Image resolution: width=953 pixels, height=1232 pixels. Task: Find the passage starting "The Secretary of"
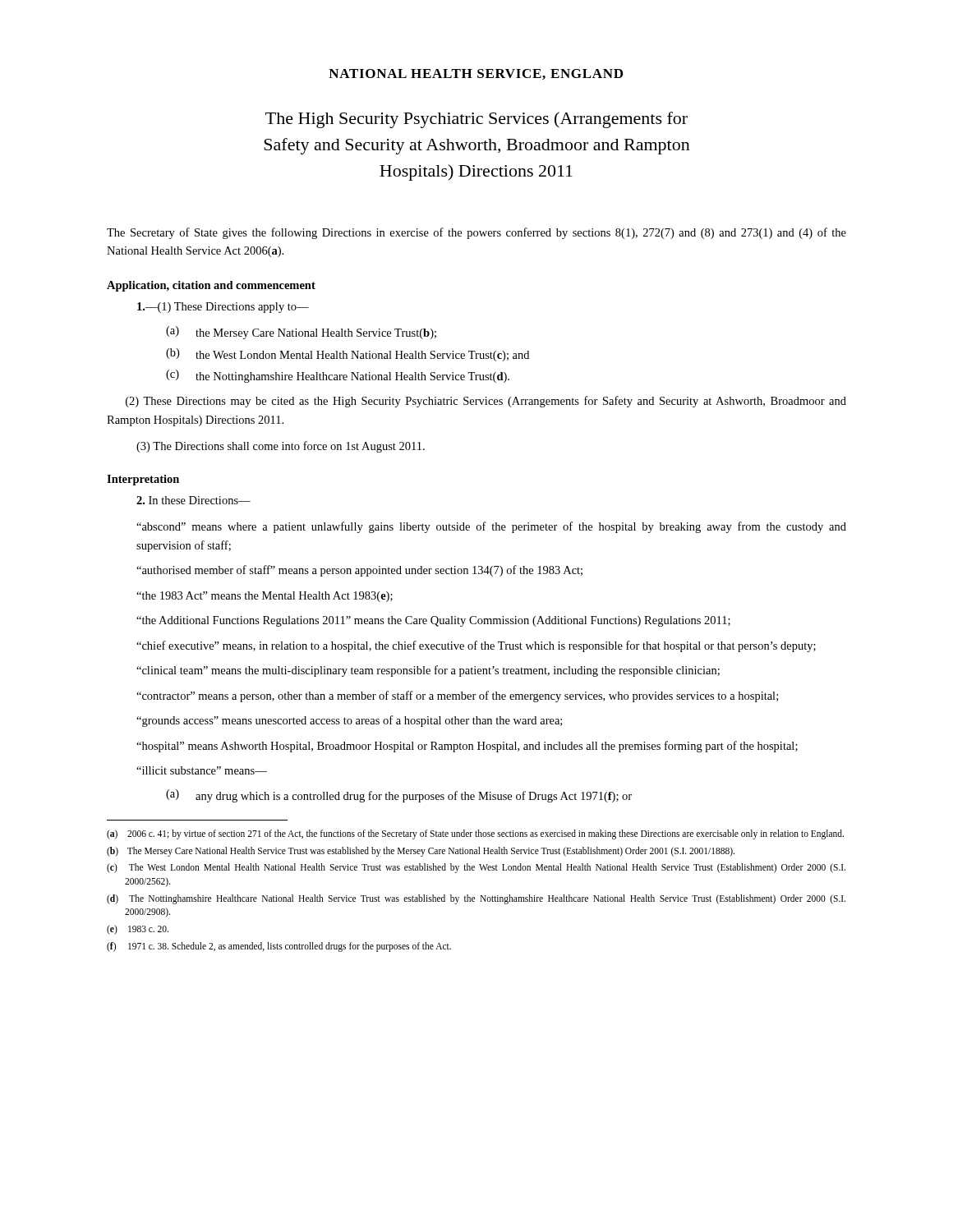(476, 241)
